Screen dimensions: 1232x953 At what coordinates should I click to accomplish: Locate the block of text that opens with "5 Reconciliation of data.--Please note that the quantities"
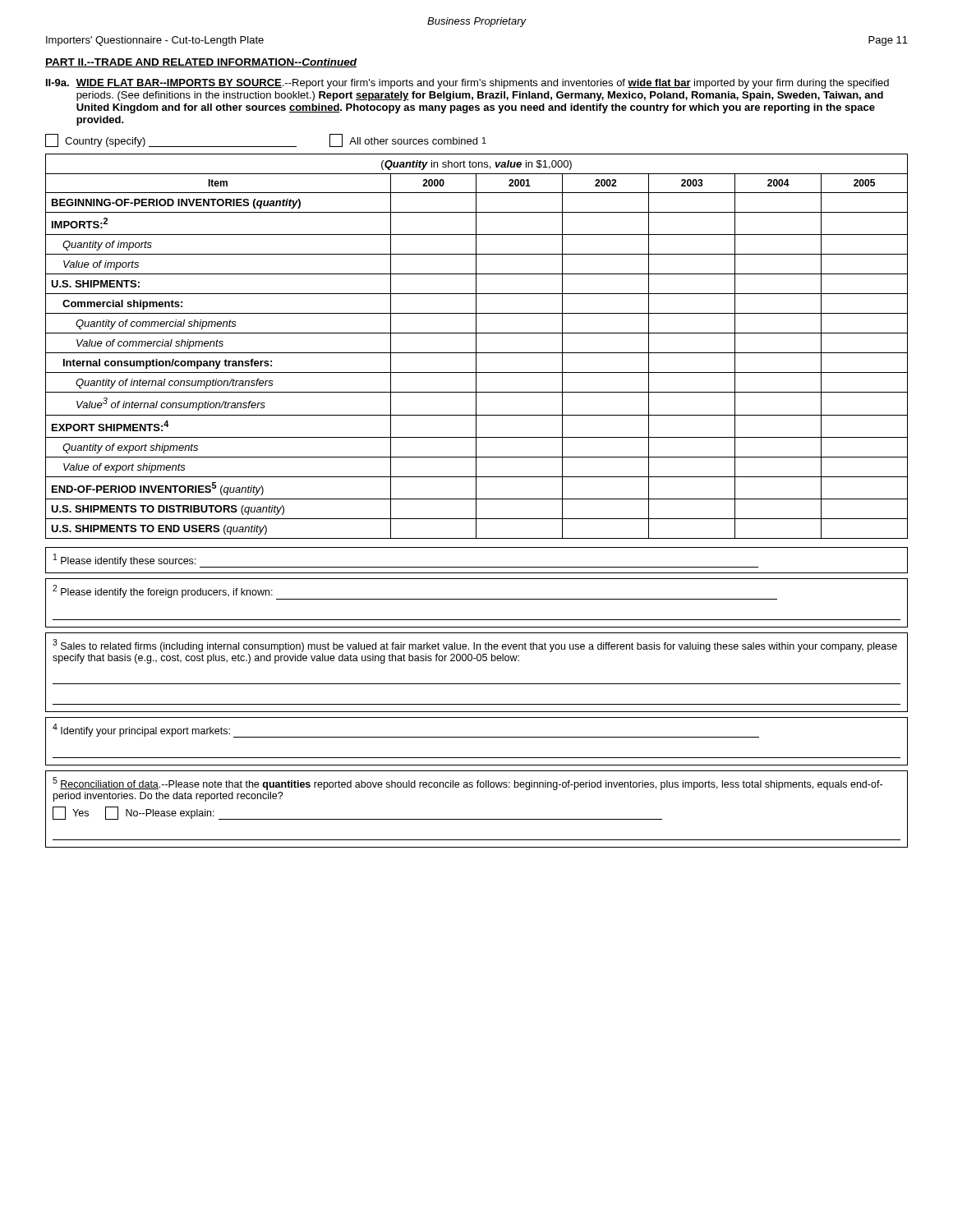click(476, 808)
